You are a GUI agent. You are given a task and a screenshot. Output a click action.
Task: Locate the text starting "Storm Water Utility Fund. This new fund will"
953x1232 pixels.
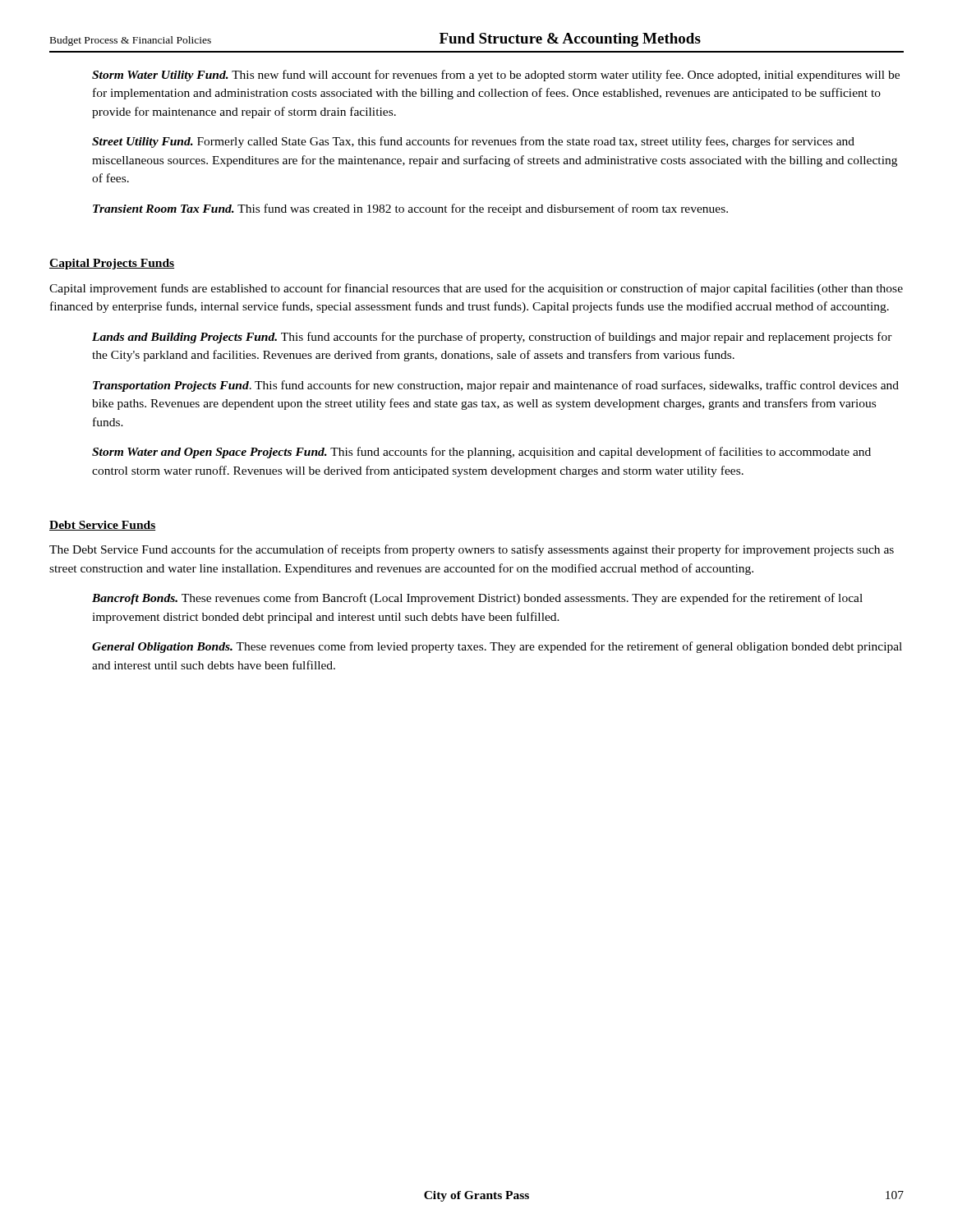coord(498,93)
